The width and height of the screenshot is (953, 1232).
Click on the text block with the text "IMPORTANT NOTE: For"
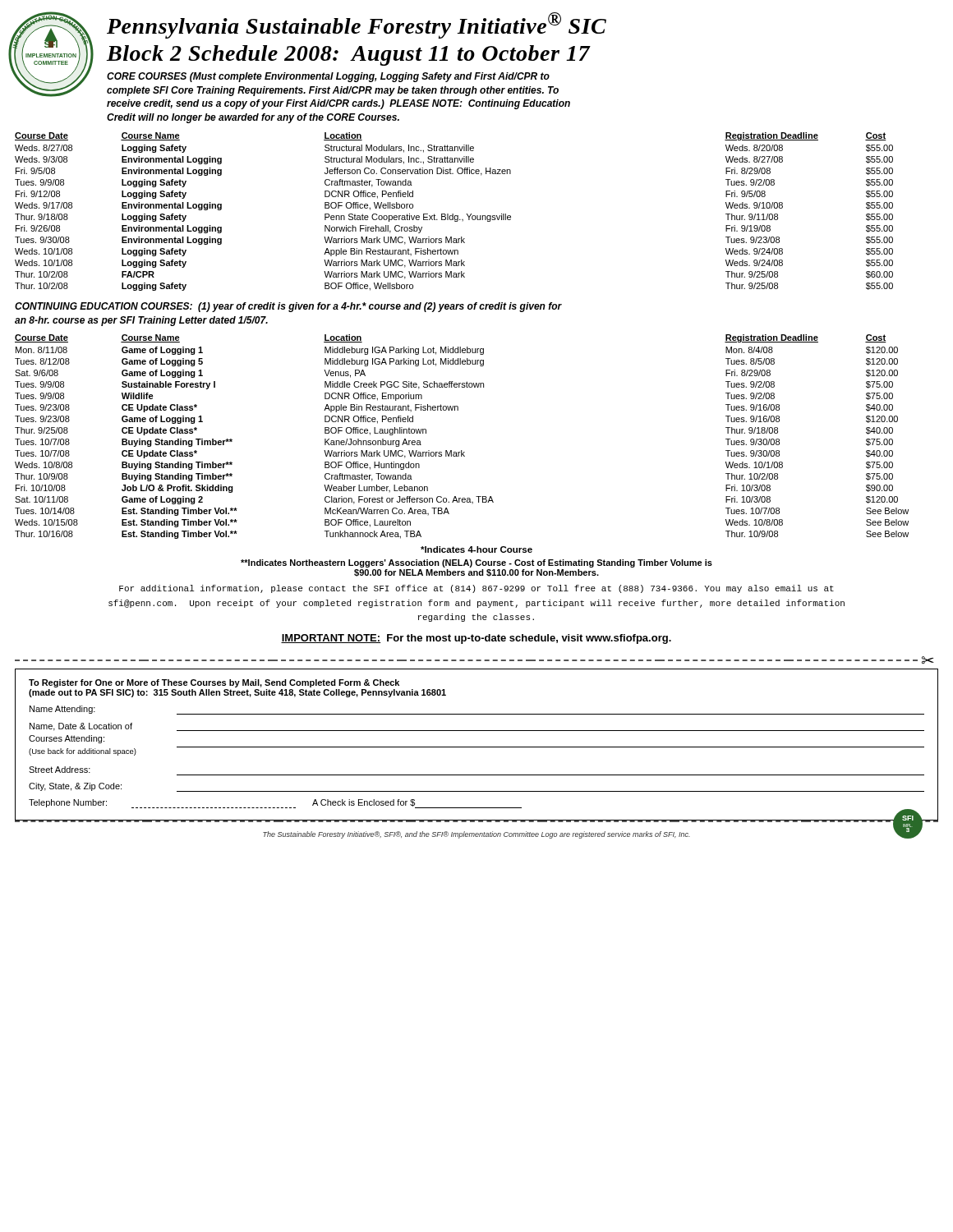[x=476, y=637]
